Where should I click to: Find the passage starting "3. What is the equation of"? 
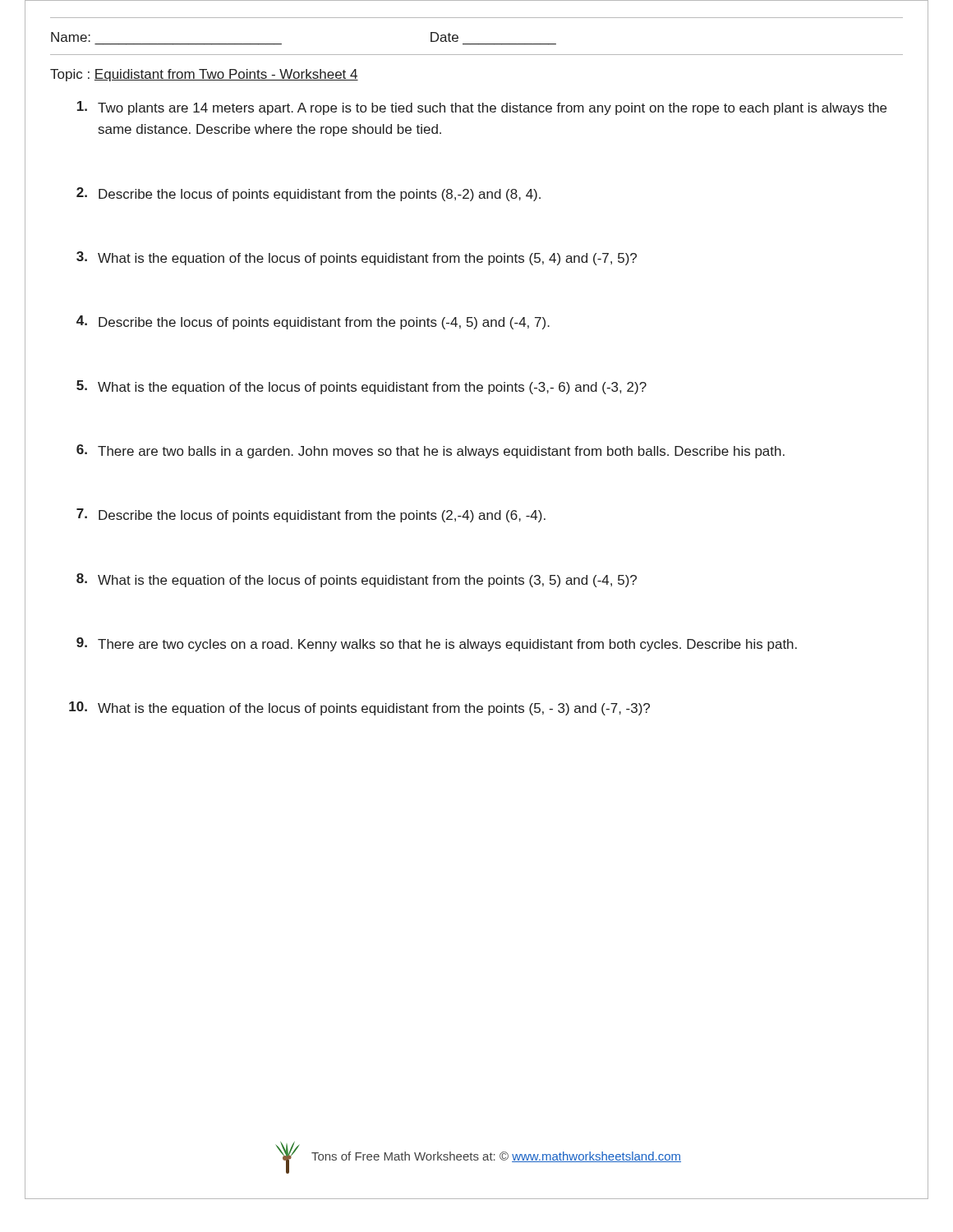(476, 259)
